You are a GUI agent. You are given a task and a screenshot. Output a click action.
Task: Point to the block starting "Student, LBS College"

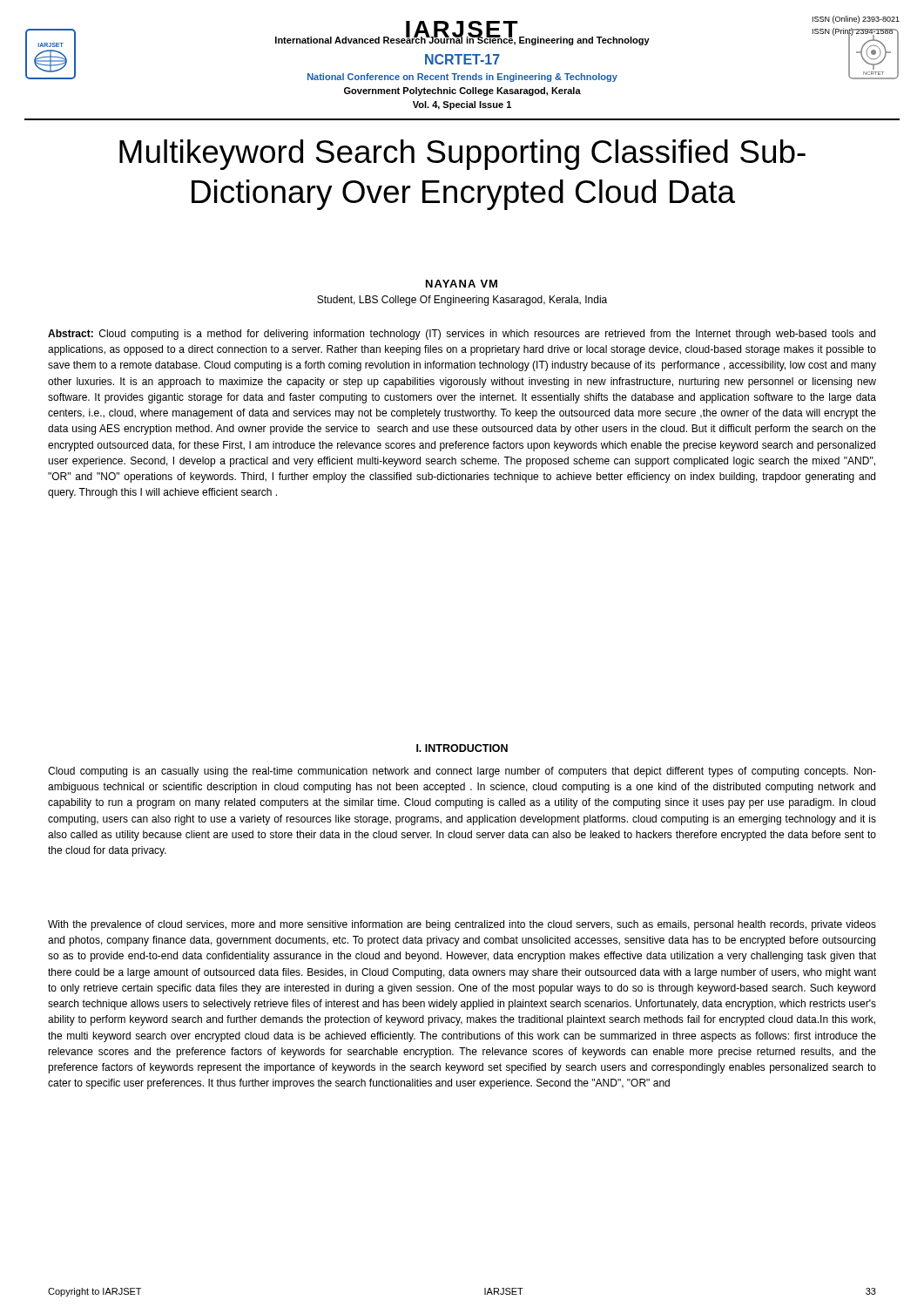click(462, 300)
